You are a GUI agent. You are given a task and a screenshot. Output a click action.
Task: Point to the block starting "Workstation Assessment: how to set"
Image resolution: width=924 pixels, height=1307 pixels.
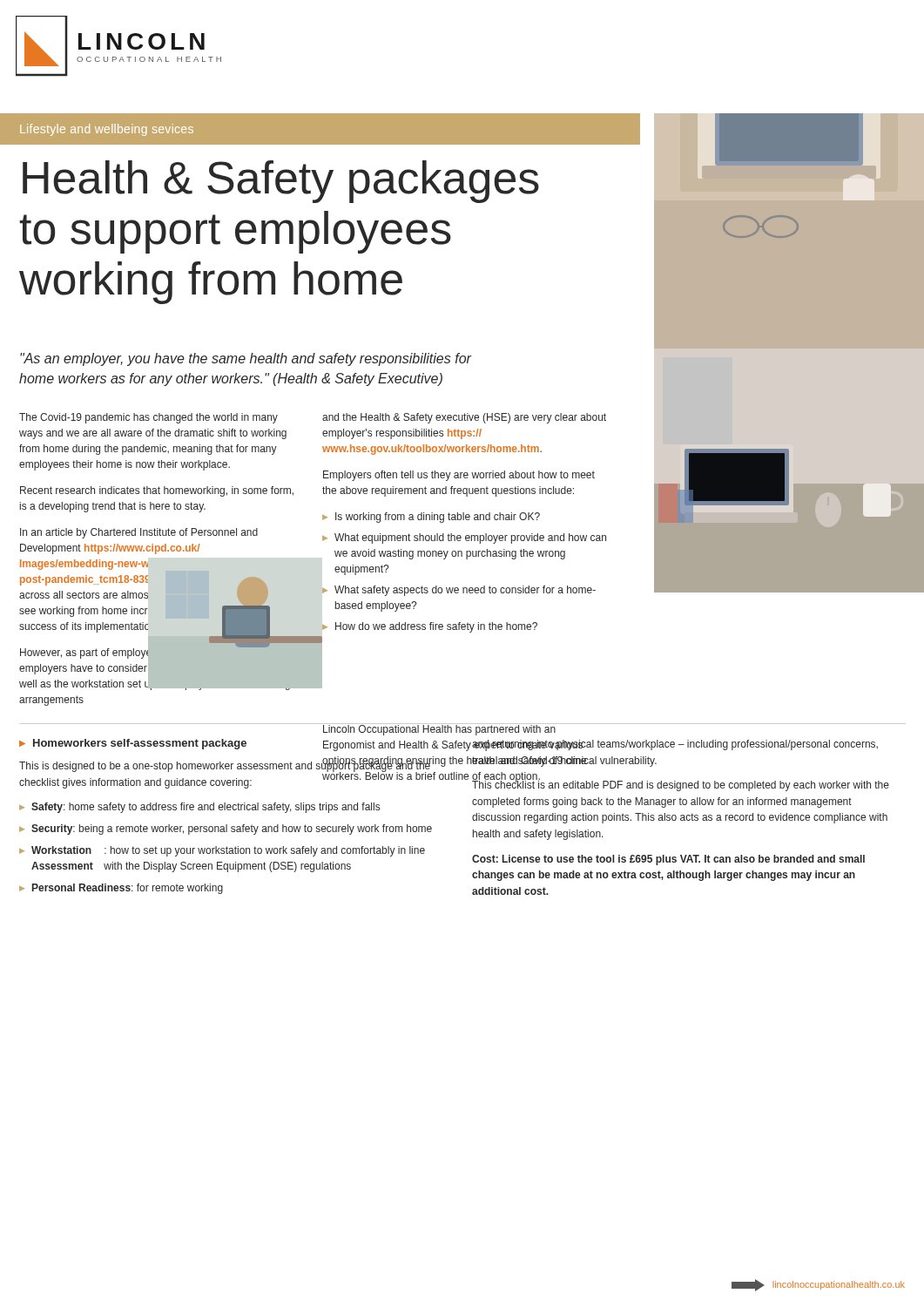click(x=228, y=858)
